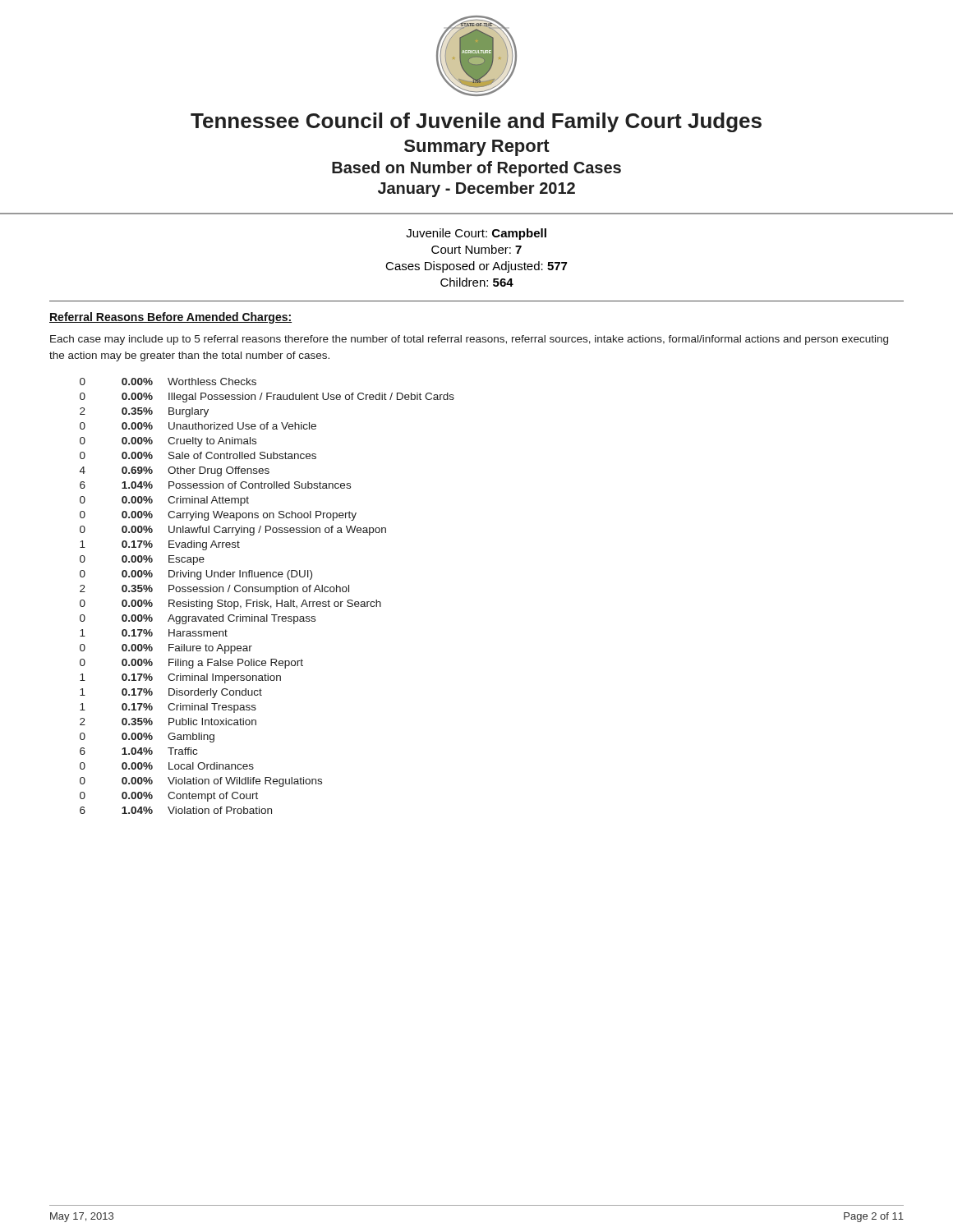The height and width of the screenshot is (1232, 953).
Task: Navigate to the text block starting "Based on Number of Reported Cases"
Action: point(476,168)
